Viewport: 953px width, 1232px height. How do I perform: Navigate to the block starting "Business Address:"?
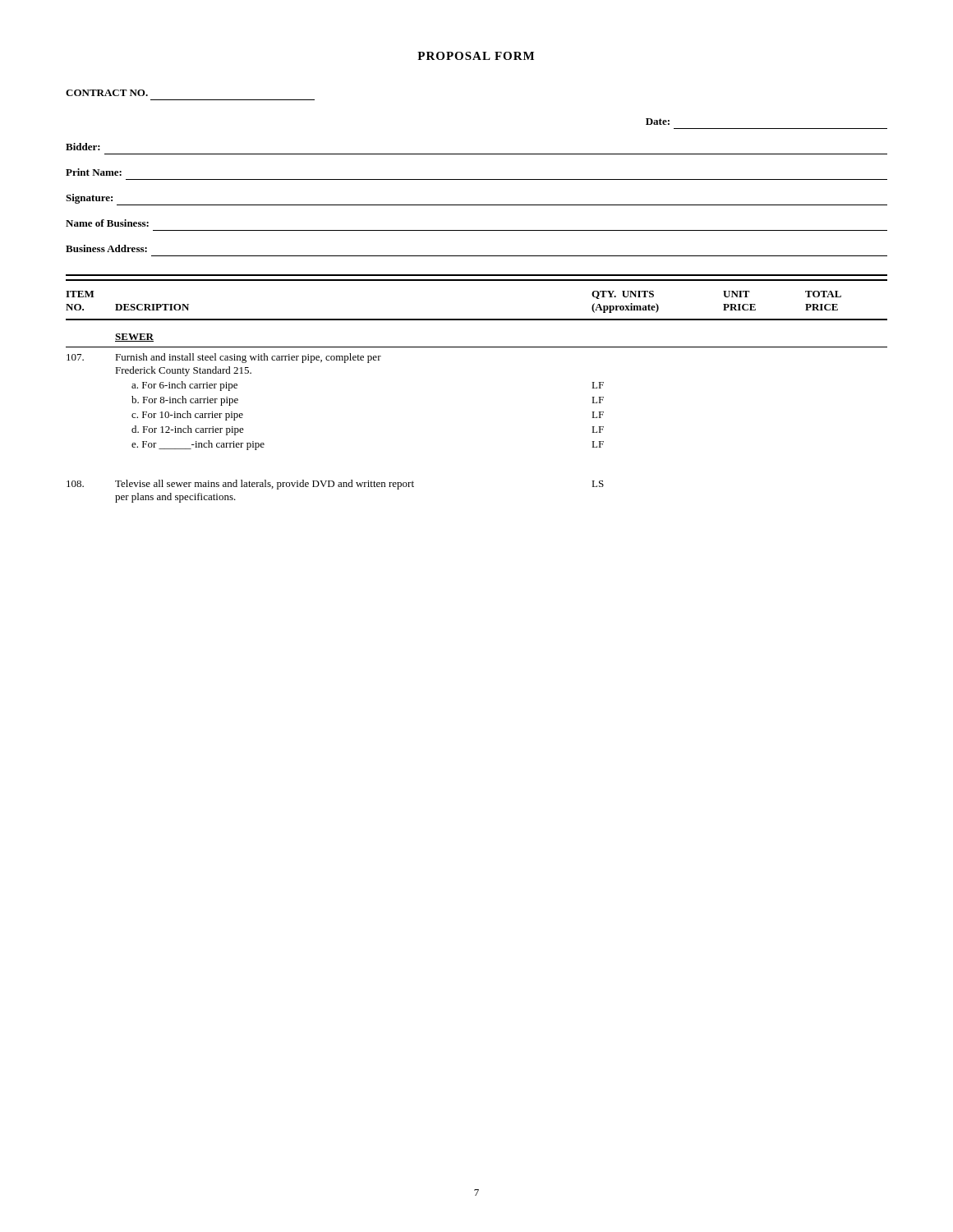click(x=476, y=249)
